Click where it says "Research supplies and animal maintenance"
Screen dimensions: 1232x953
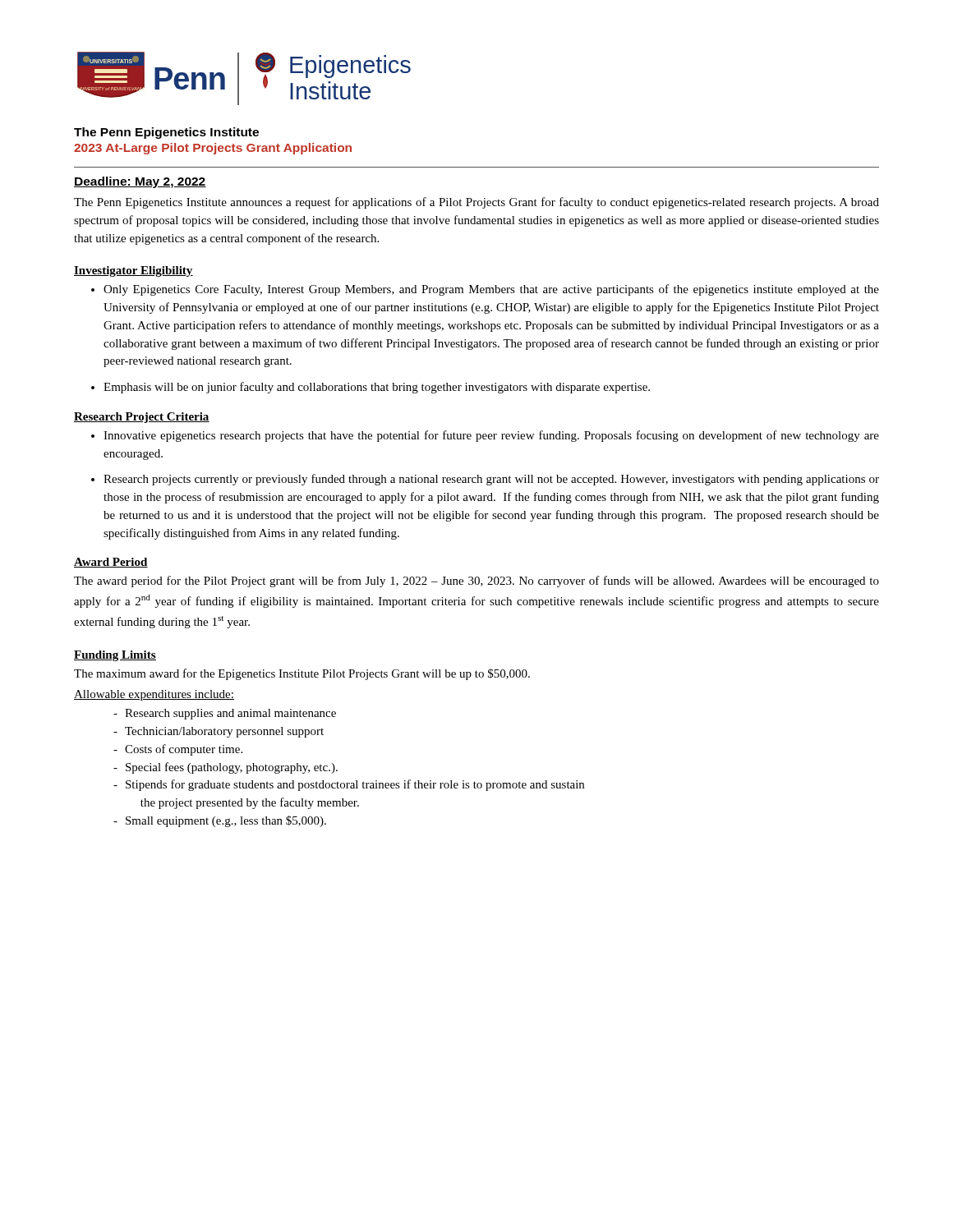click(231, 713)
